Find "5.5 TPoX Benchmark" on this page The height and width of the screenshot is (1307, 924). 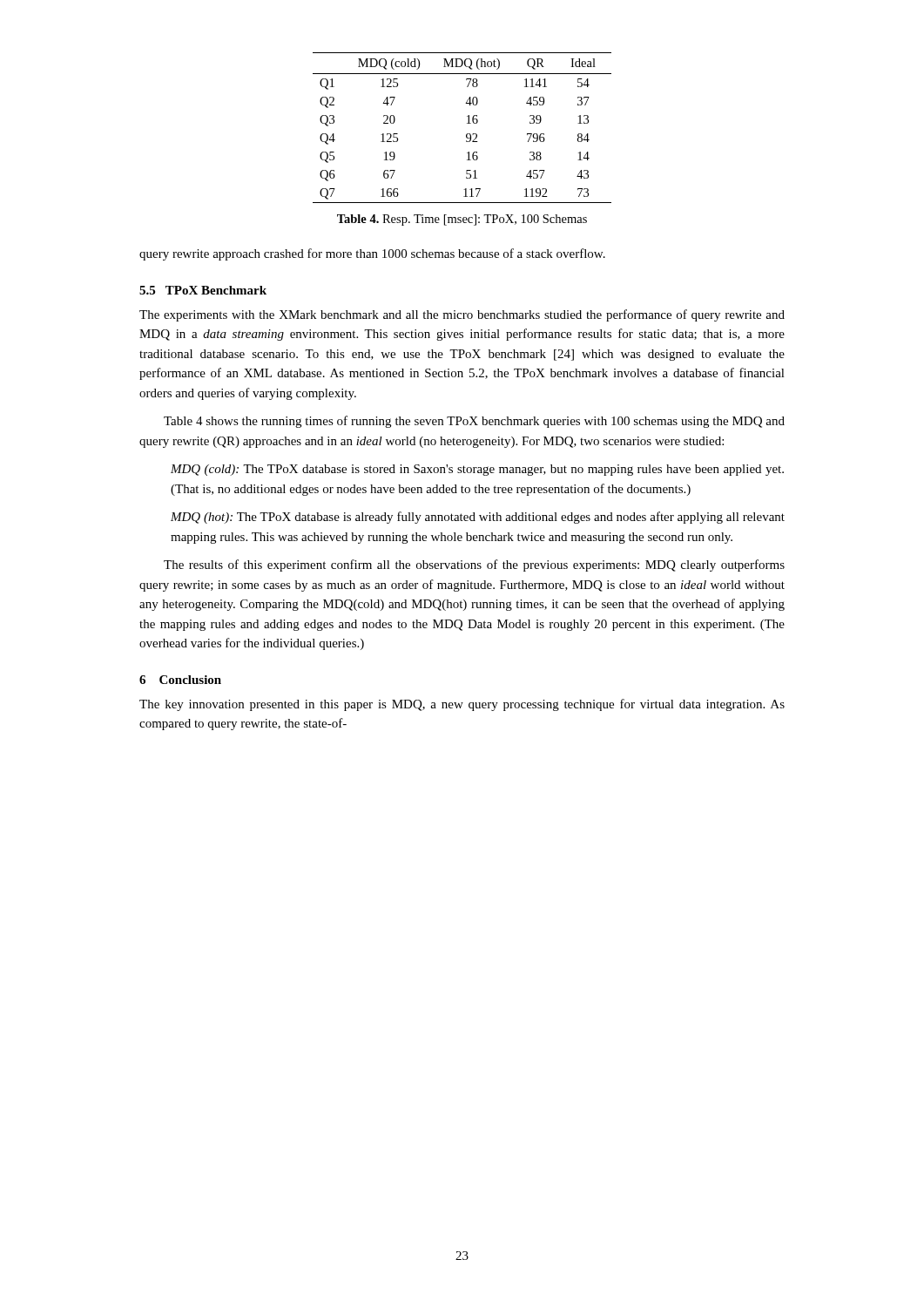click(x=203, y=290)
